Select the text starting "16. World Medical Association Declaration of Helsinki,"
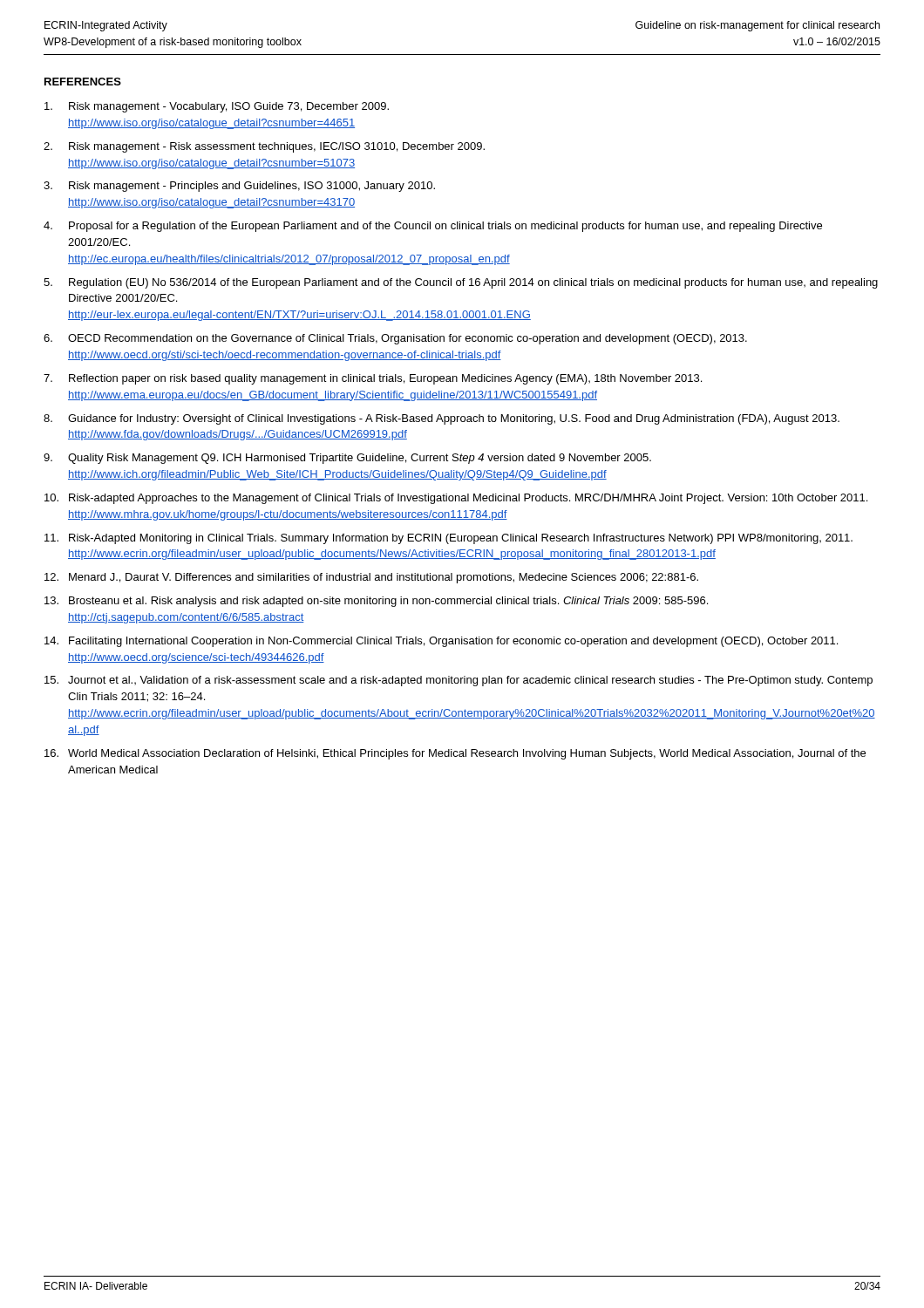 point(462,762)
